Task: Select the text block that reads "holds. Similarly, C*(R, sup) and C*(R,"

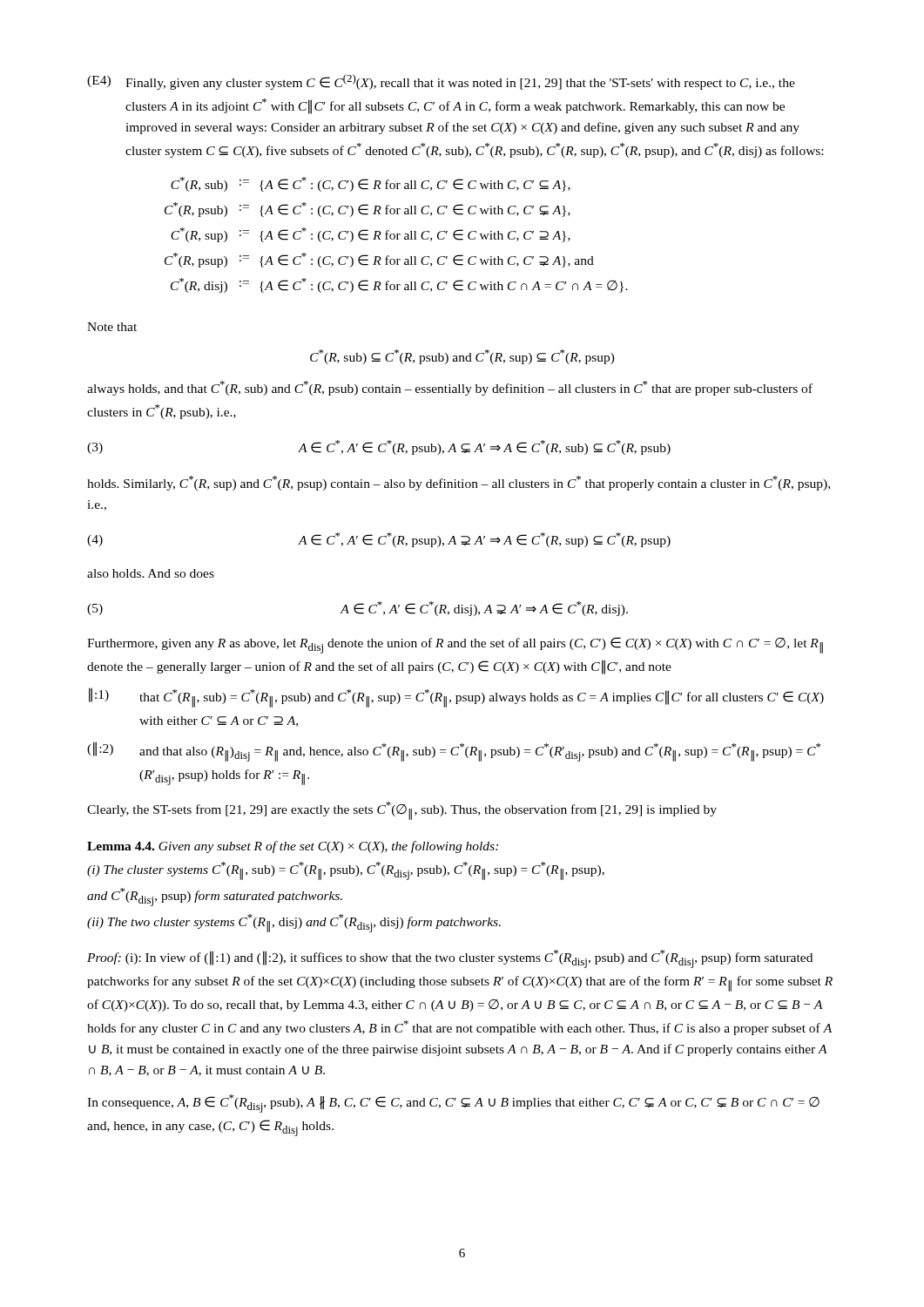Action: click(459, 492)
